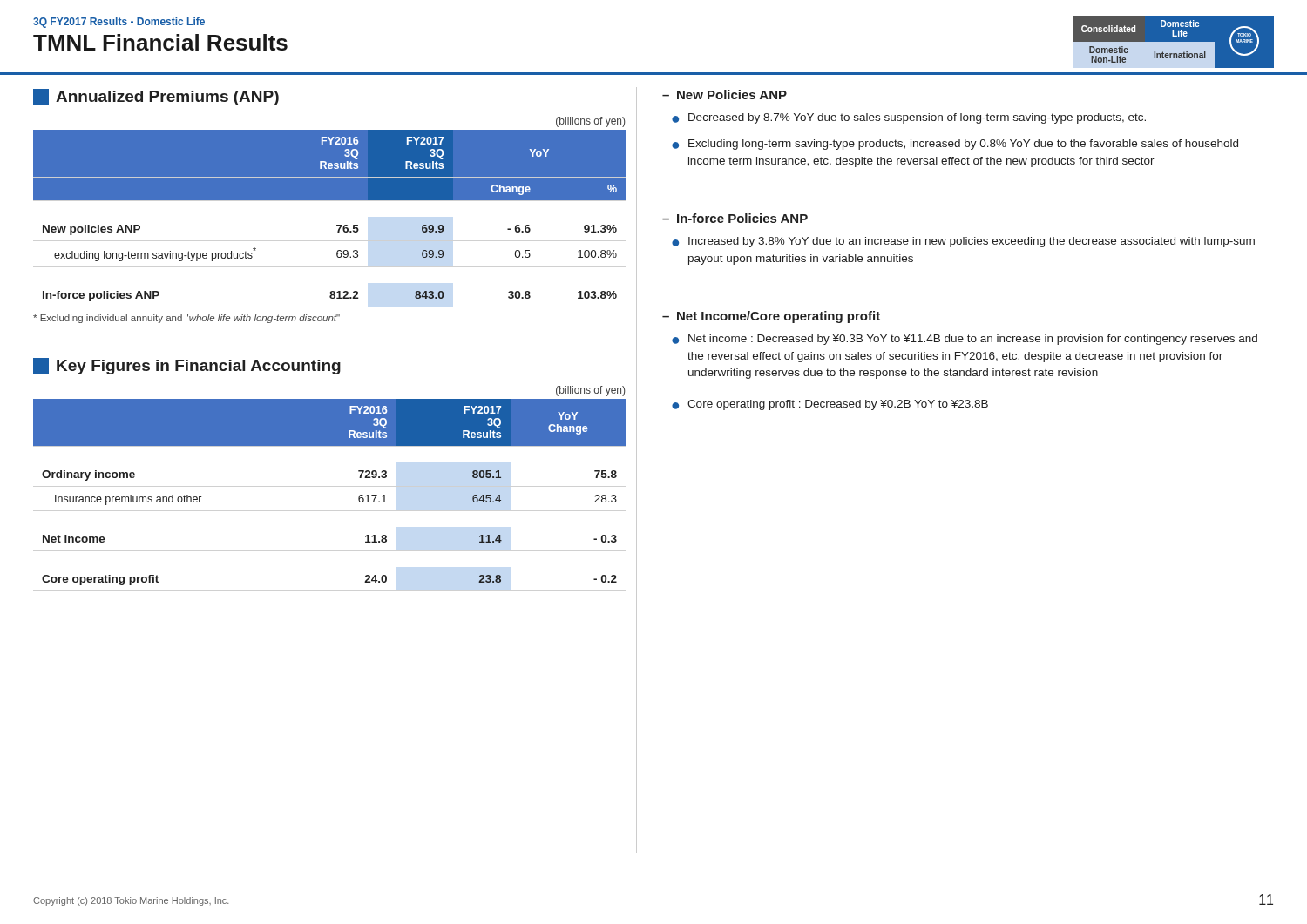The width and height of the screenshot is (1307, 924).
Task: Point to the element starting "● Increased by 3.8% YoY"
Action: [971, 250]
